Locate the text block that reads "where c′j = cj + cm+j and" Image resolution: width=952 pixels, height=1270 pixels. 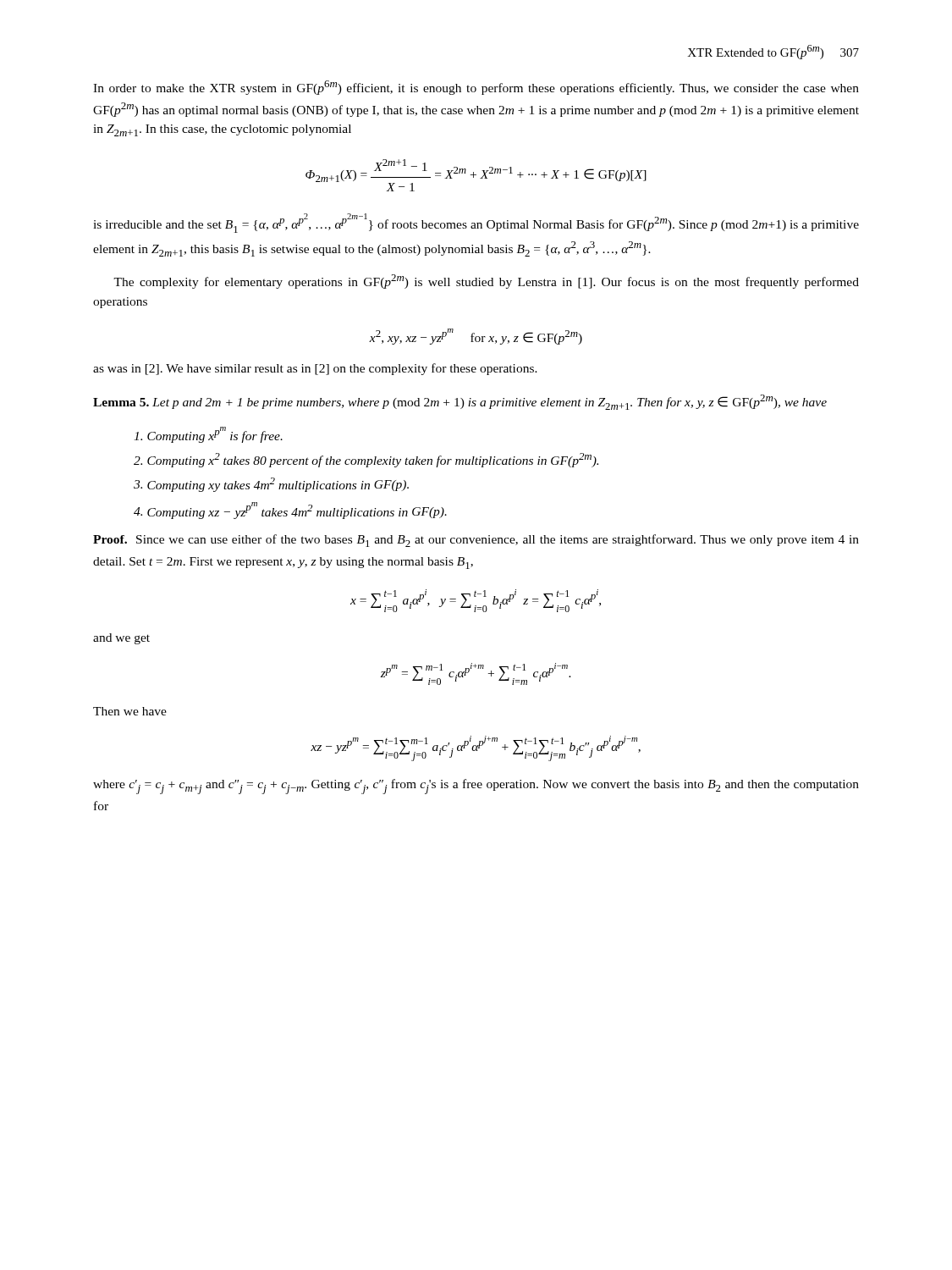(x=476, y=795)
